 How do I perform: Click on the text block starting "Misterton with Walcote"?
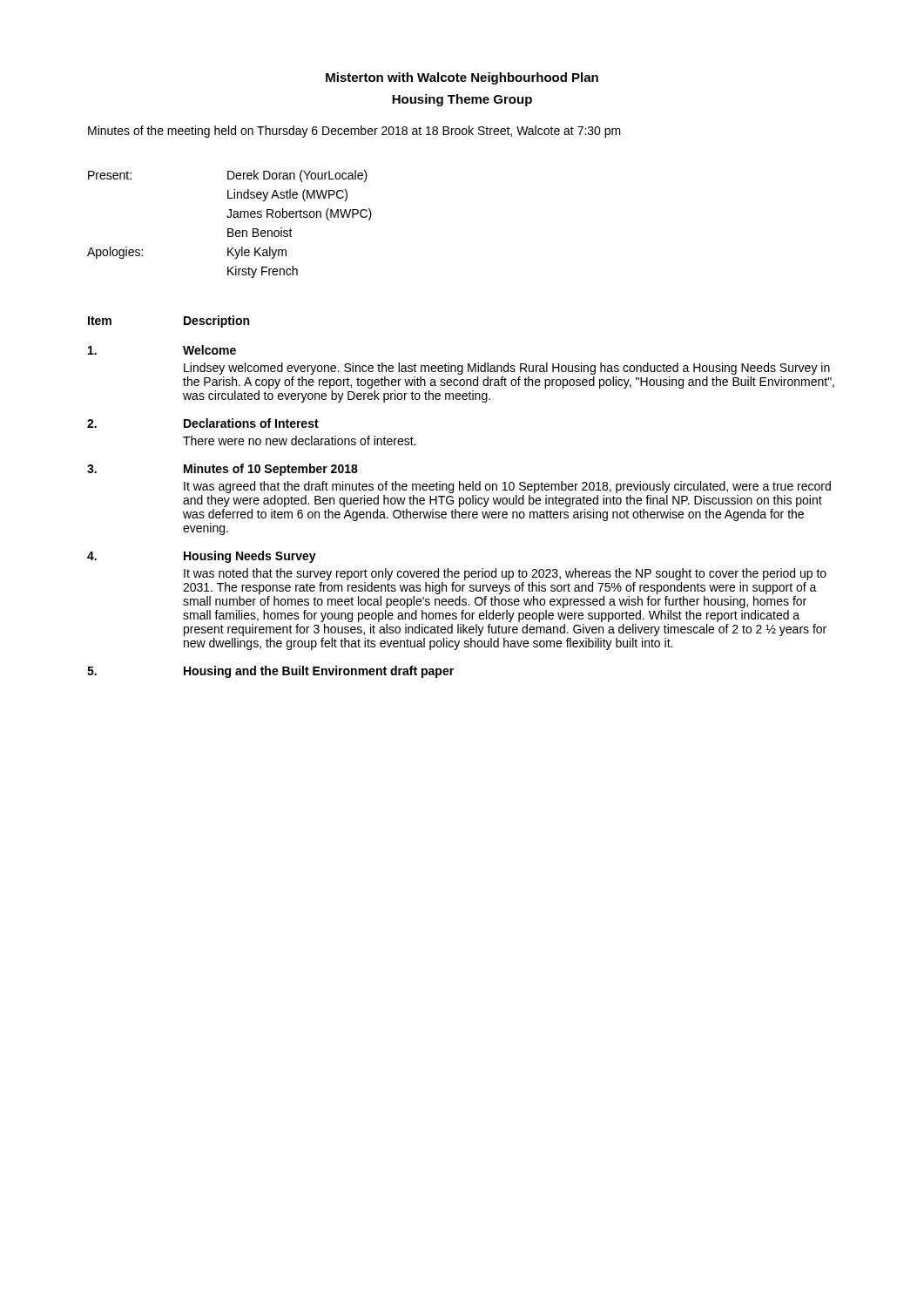click(x=462, y=77)
